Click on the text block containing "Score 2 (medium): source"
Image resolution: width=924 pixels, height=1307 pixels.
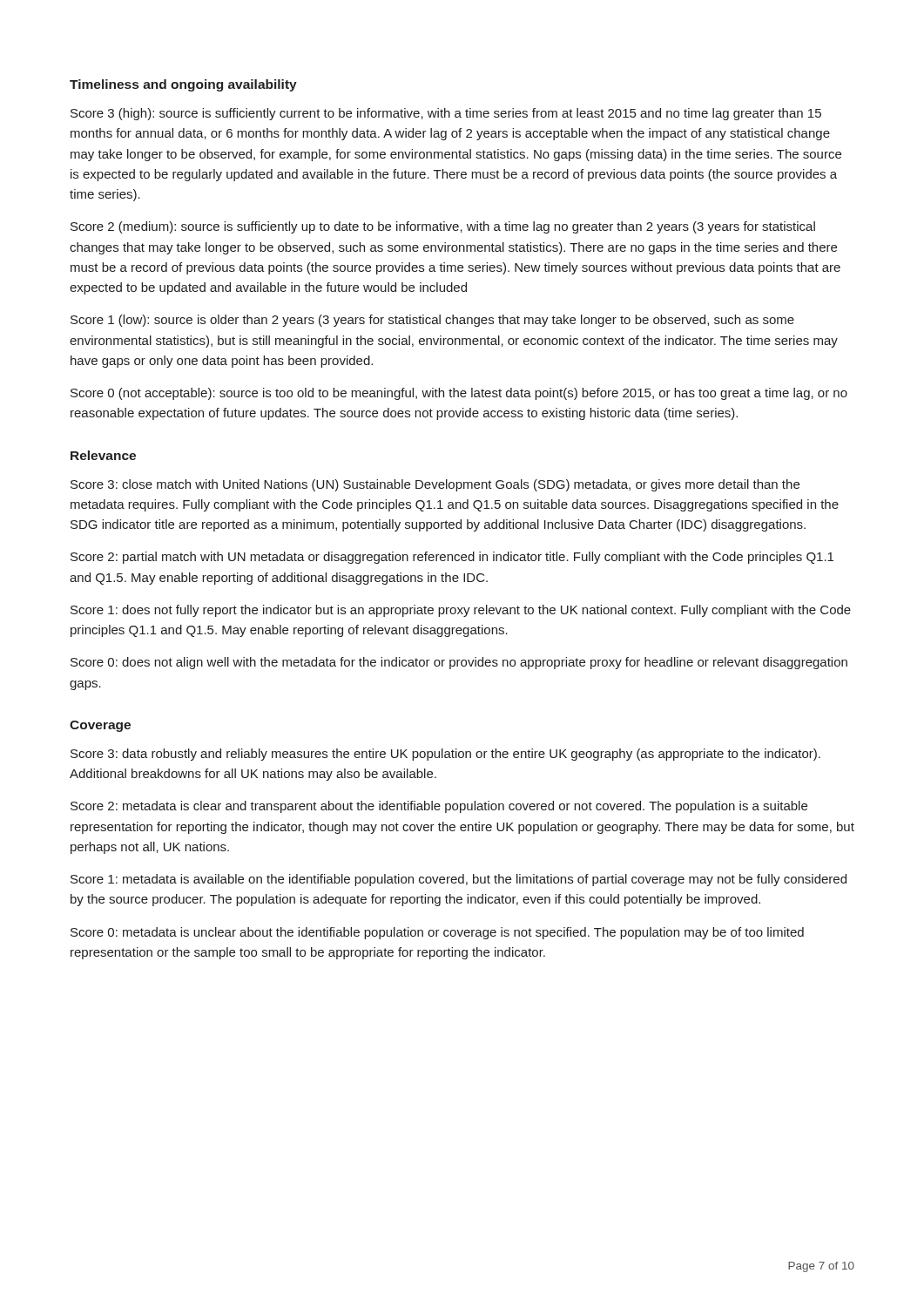coord(455,257)
